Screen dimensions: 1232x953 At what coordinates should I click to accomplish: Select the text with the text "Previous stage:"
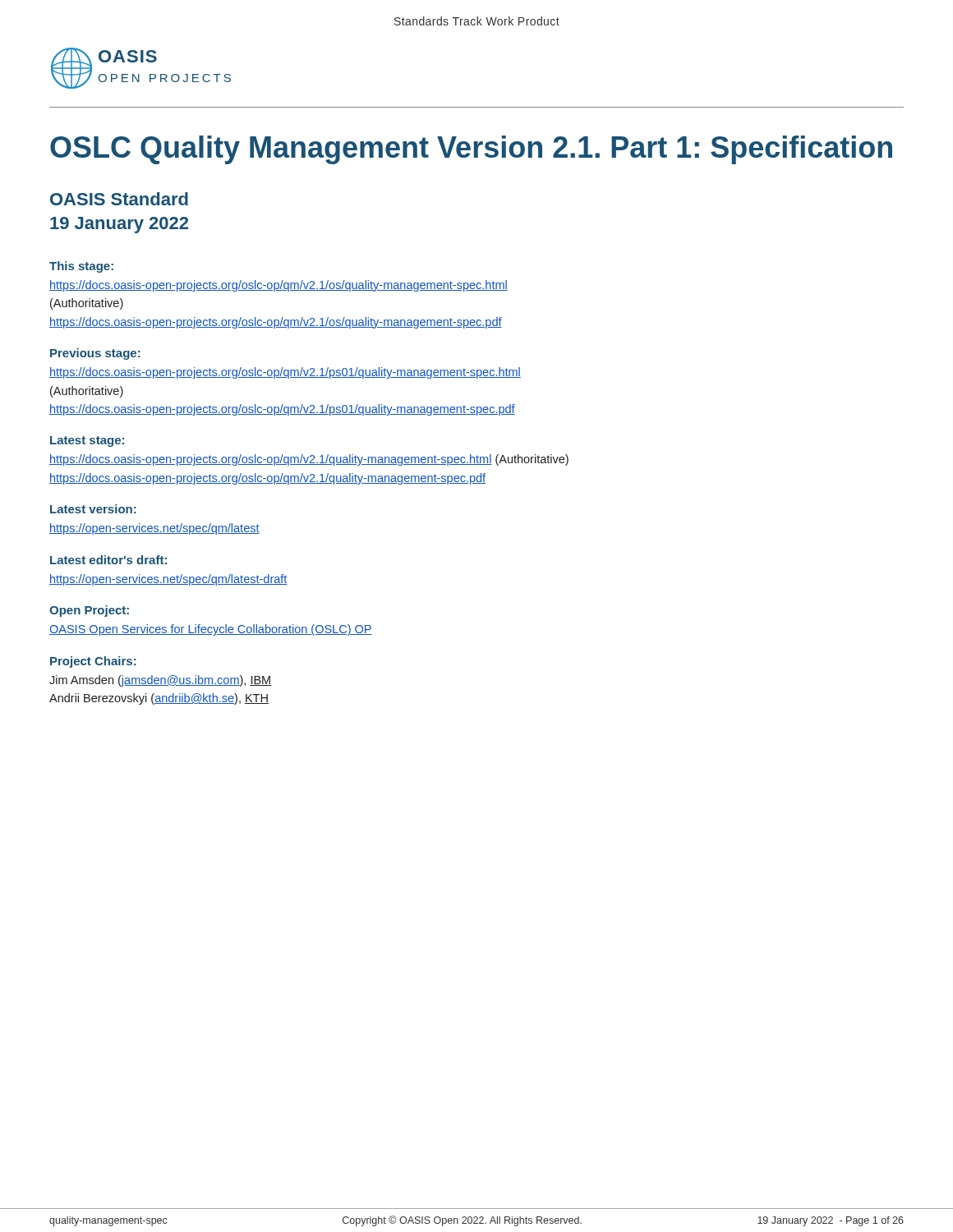95,353
